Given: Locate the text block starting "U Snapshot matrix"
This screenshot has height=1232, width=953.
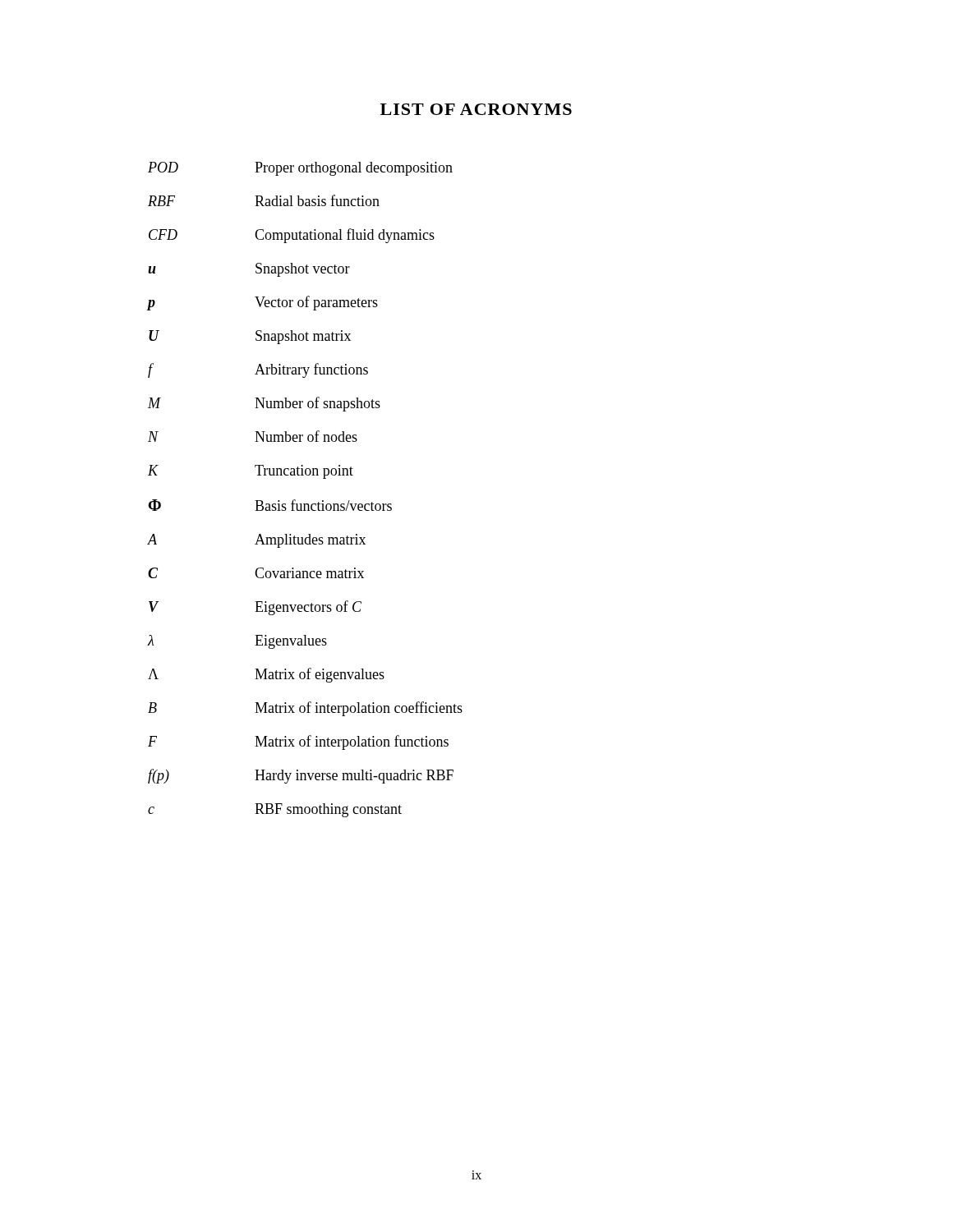Looking at the screenshot, I should click(x=250, y=336).
